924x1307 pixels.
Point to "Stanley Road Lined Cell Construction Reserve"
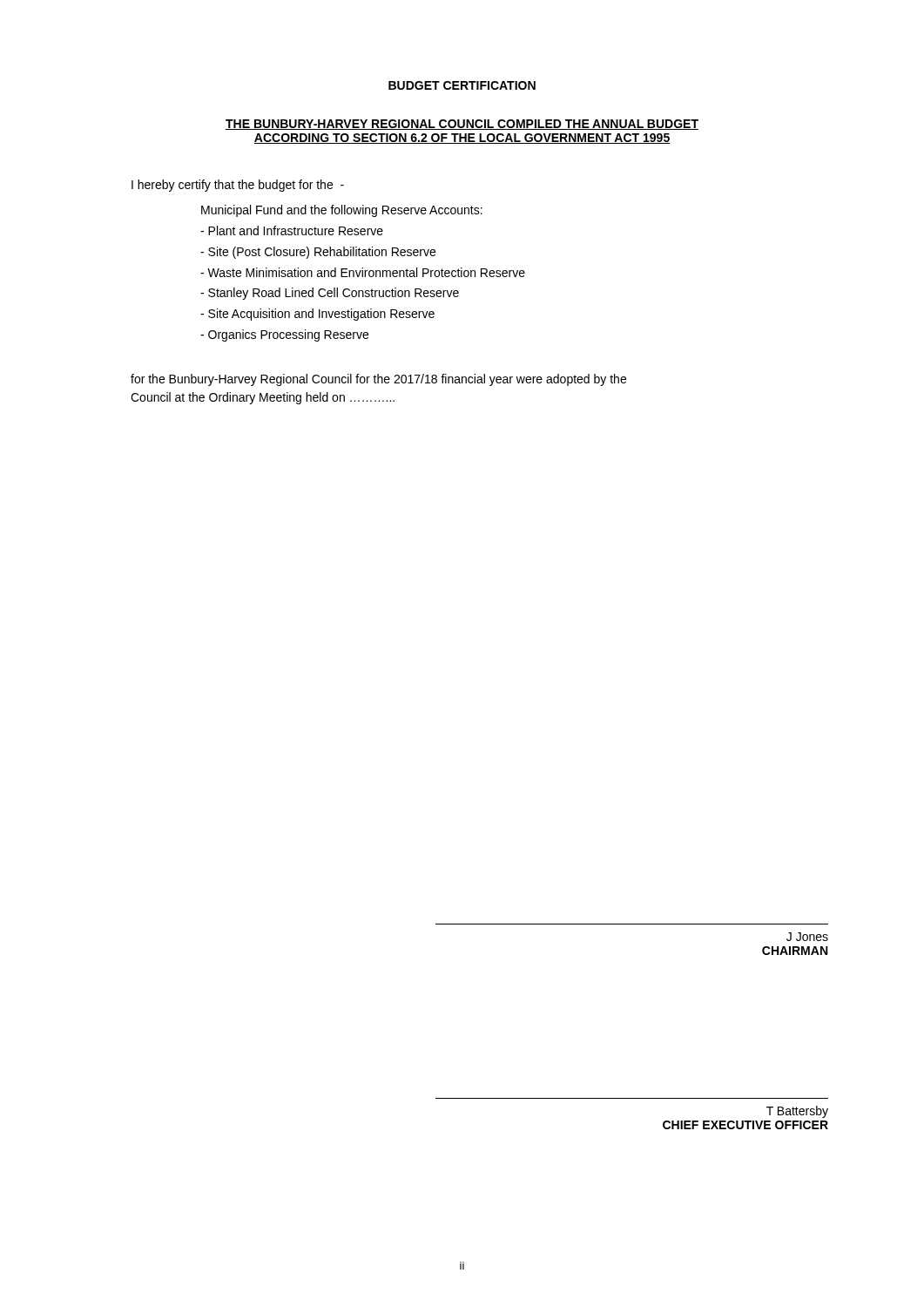330,293
